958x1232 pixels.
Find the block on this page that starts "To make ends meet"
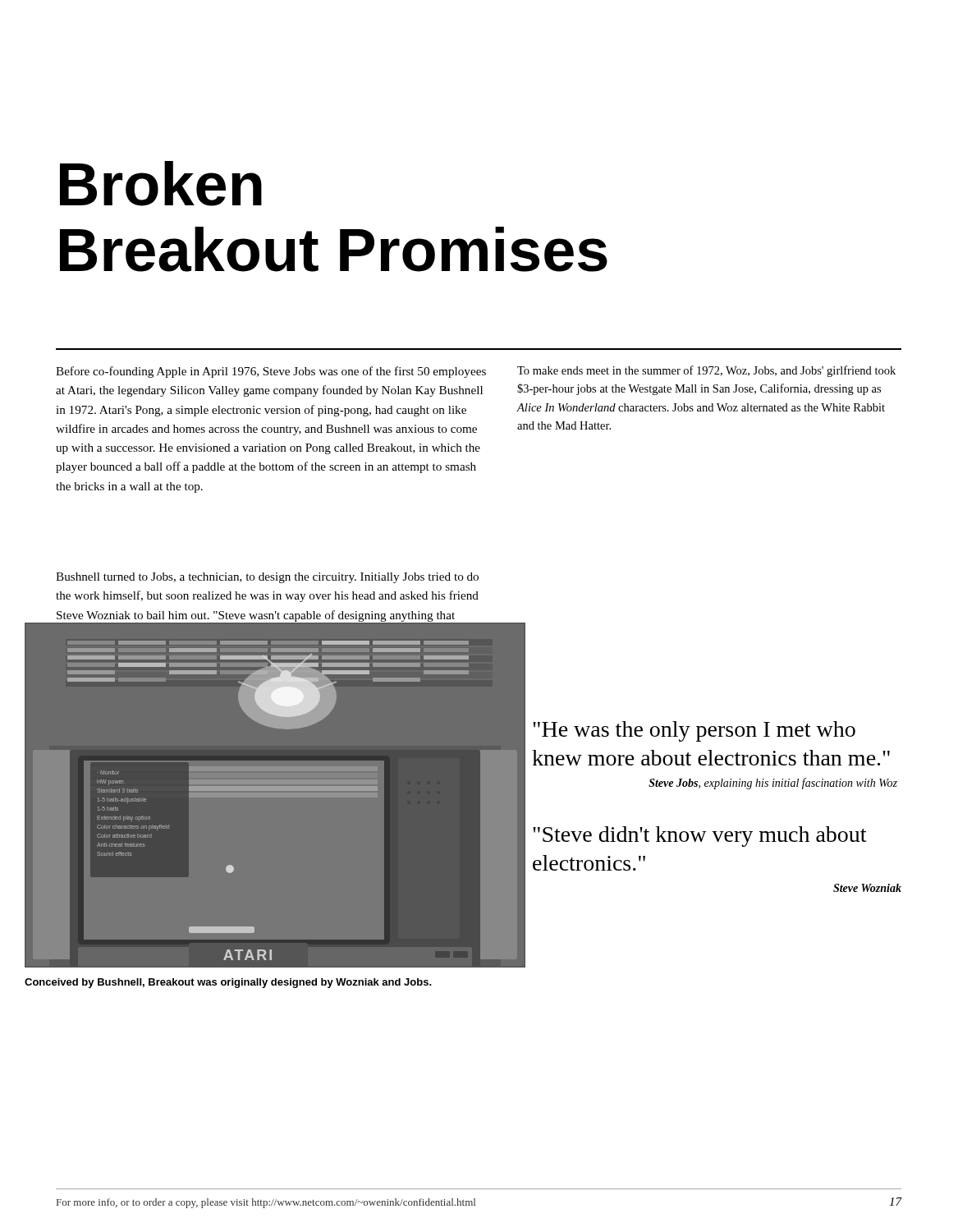(x=709, y=398)
